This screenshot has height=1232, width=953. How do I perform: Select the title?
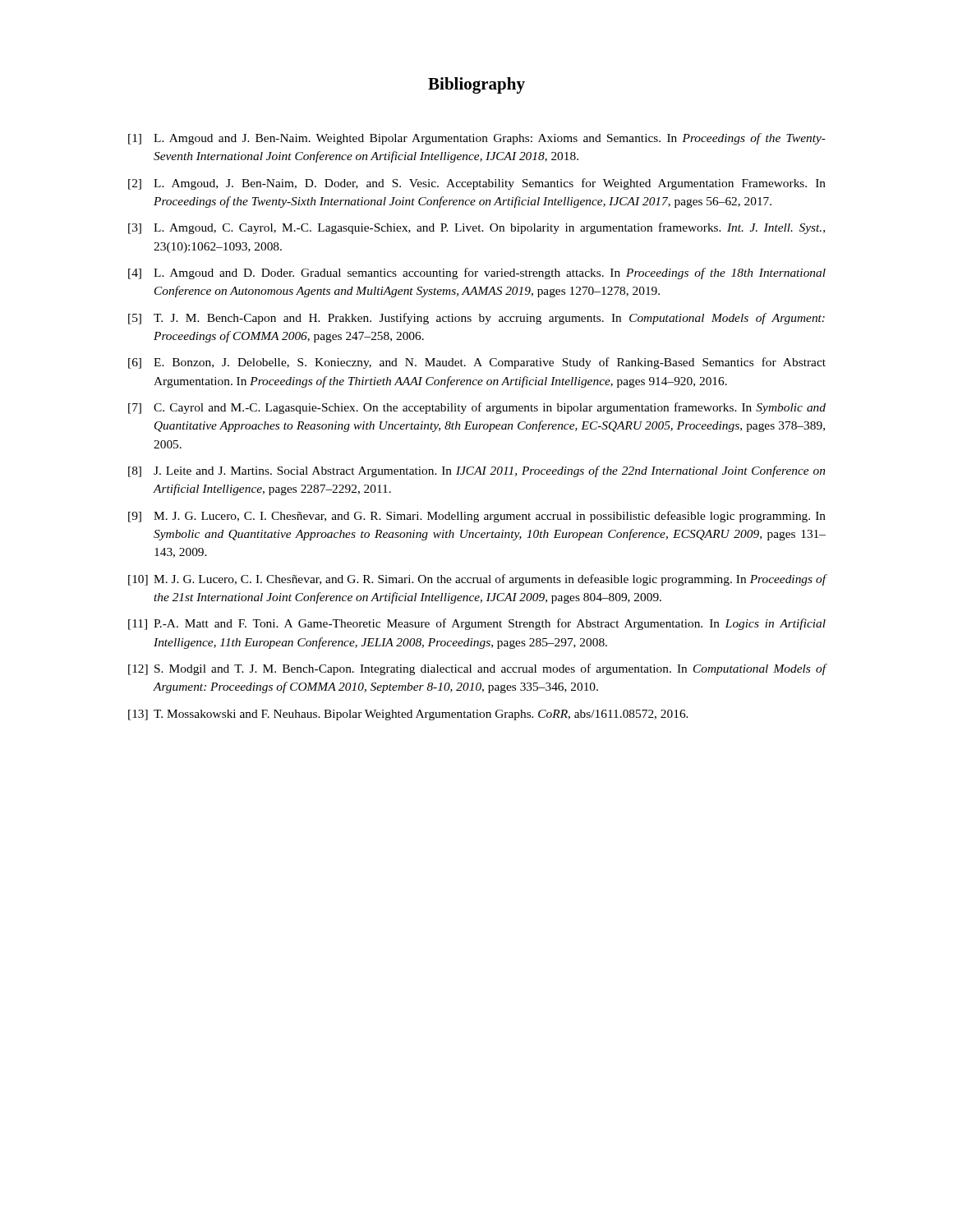click(476, 84)
